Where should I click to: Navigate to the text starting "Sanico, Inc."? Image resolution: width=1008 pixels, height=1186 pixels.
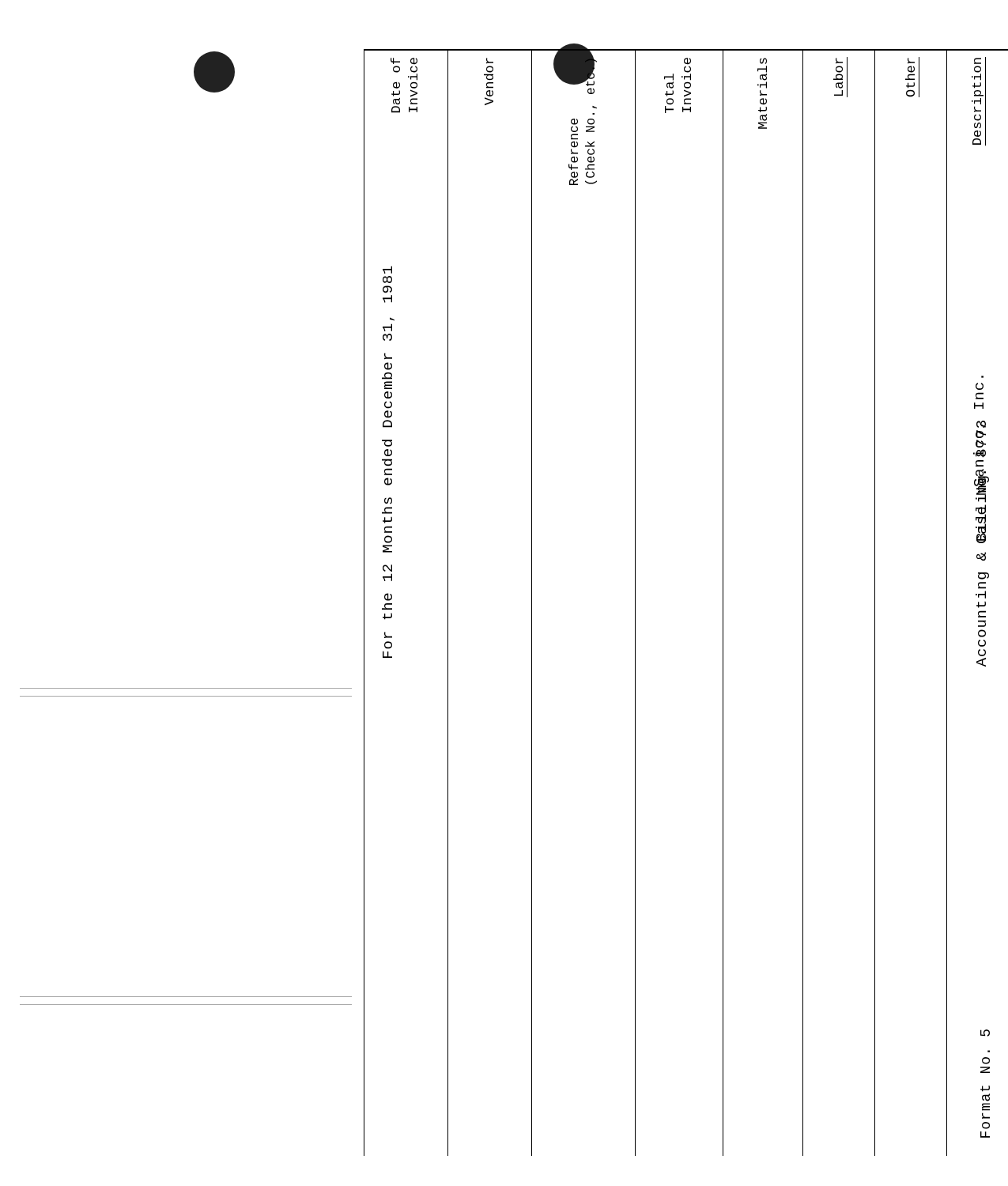coord(979,429)
